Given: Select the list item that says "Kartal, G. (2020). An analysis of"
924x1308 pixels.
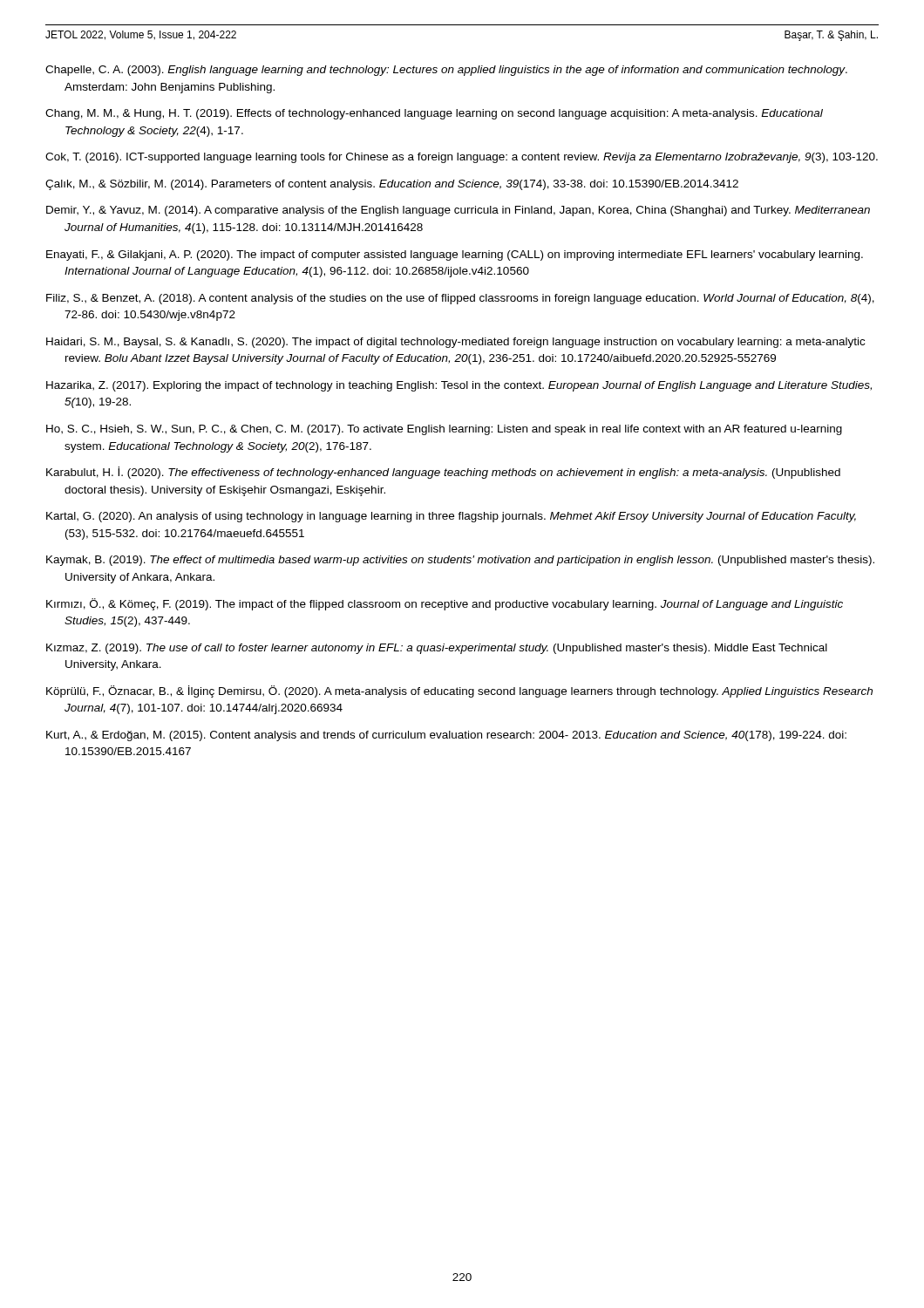Looking at the screenshot, I should [462, 525].
